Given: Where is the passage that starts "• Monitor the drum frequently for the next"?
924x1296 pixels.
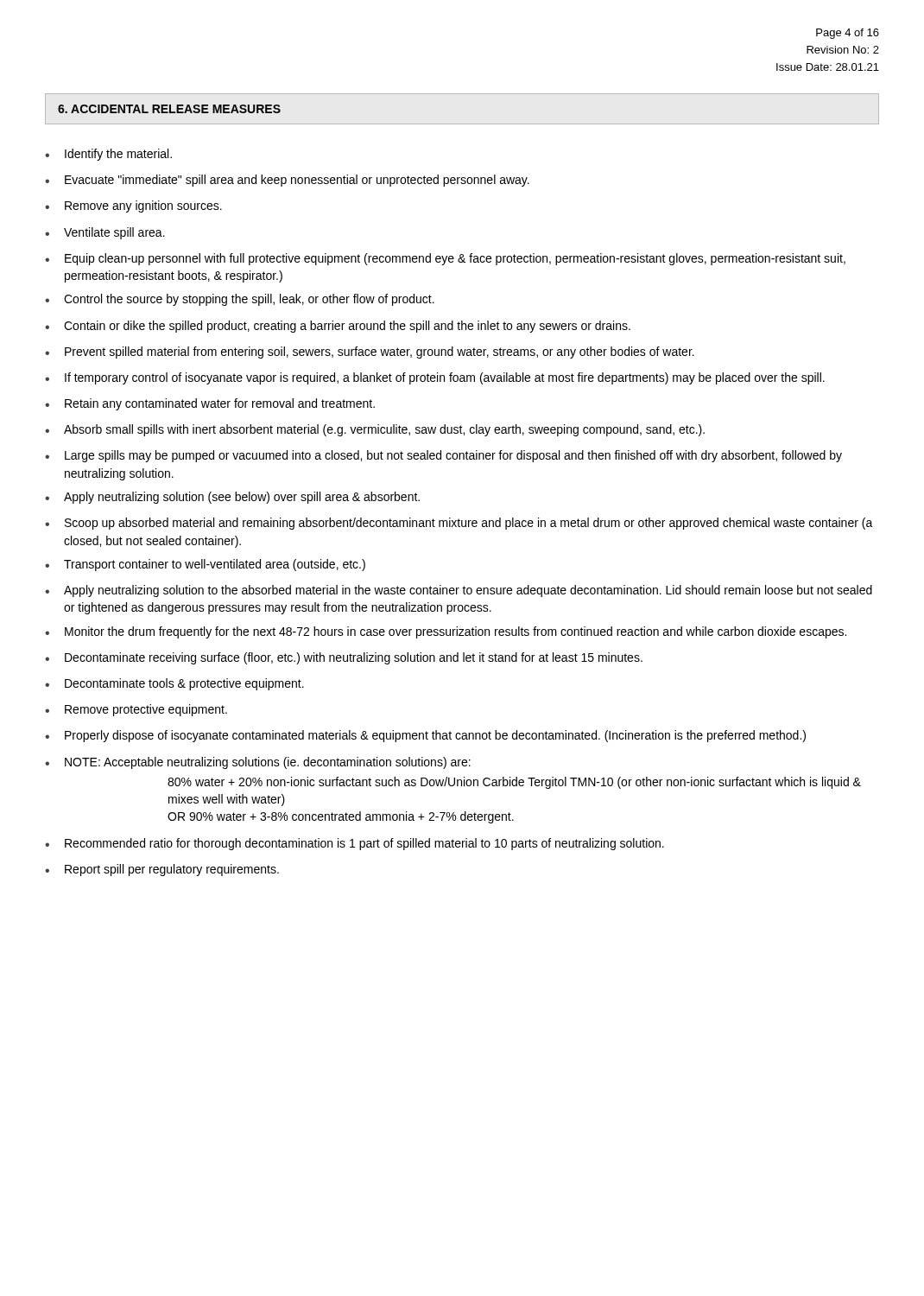Looking at the screenshot, I should pyautogui.click(x=462, y=633).
